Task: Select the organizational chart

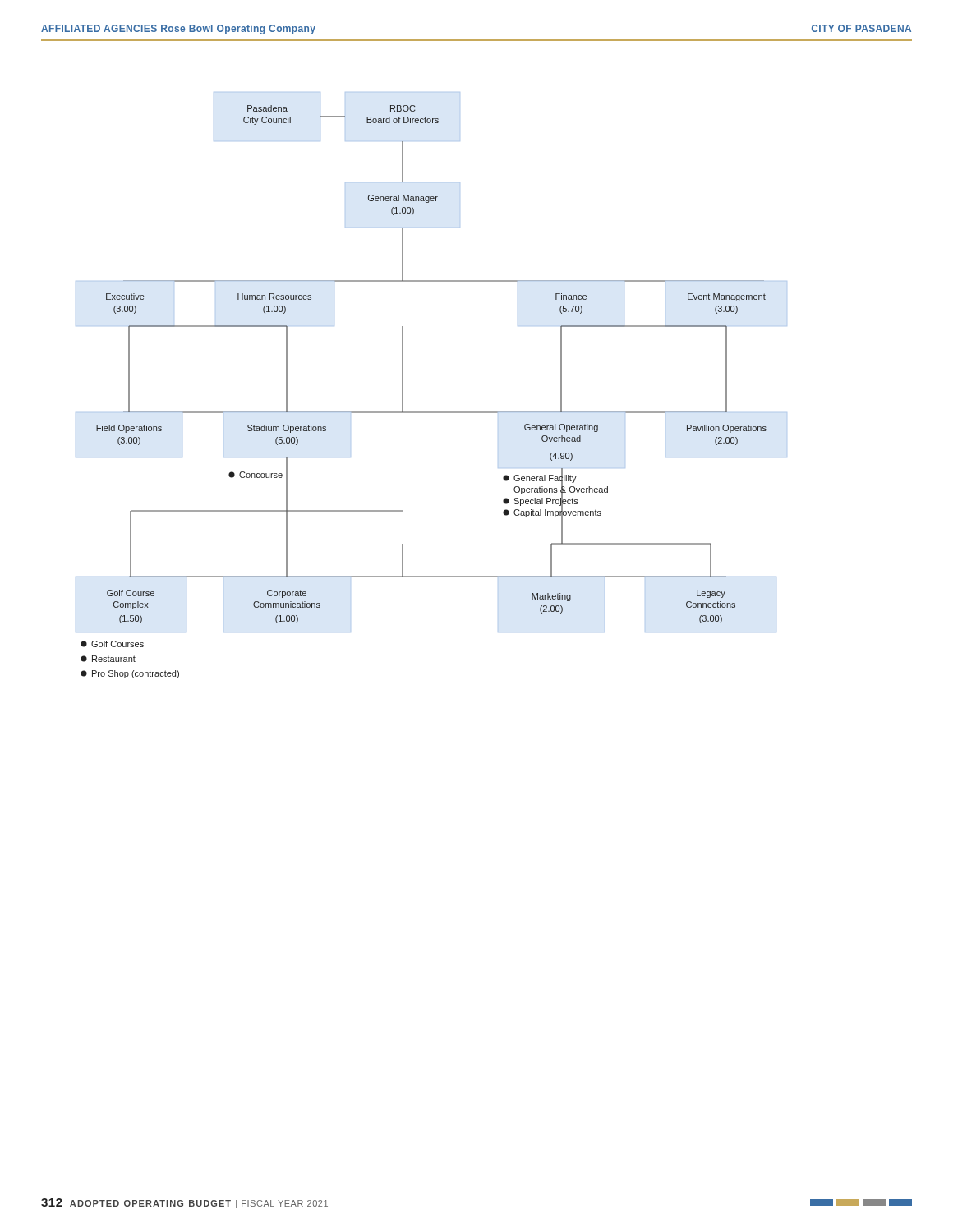Action: pos(476,408)
